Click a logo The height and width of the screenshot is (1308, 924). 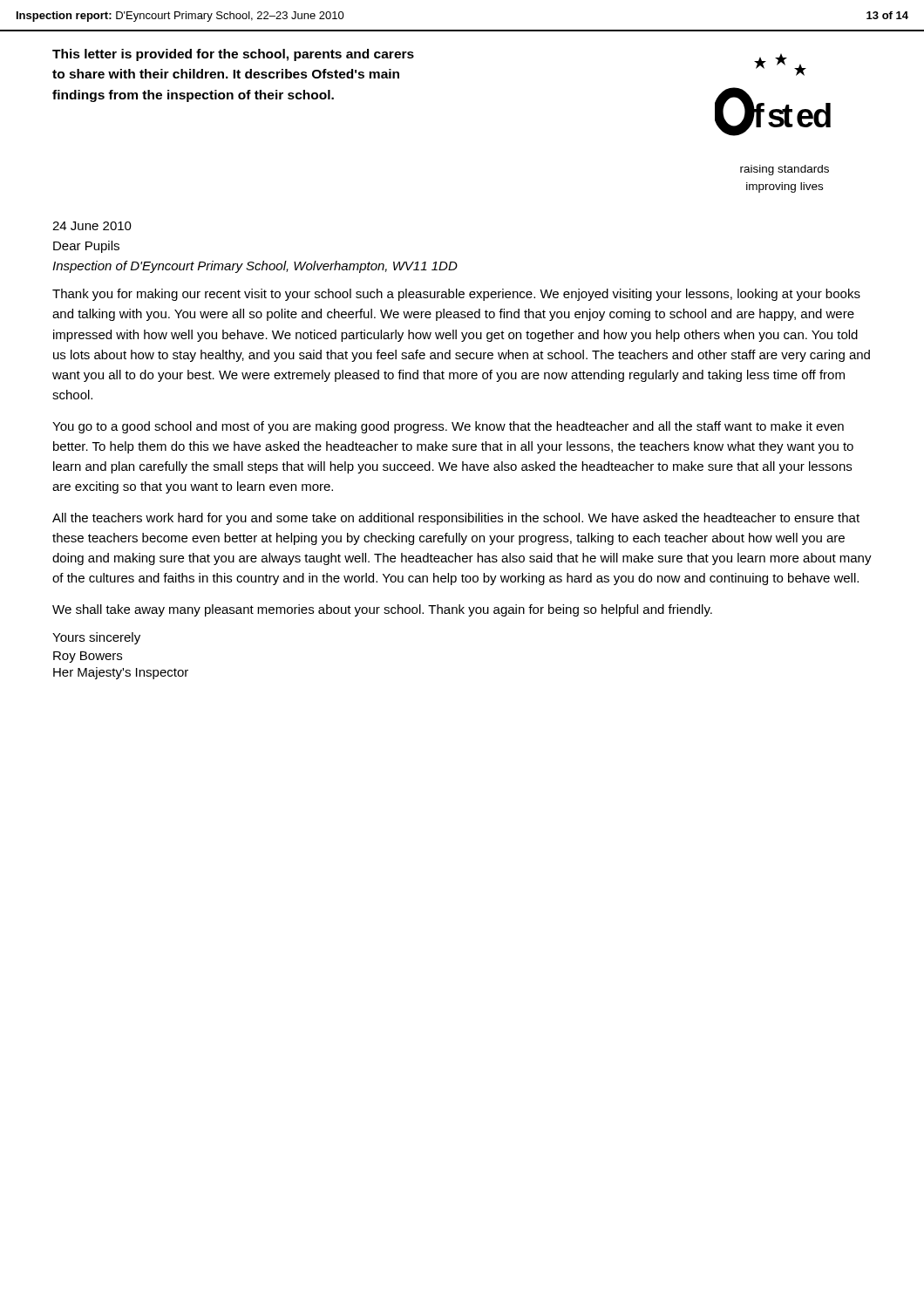coord(785,124)
